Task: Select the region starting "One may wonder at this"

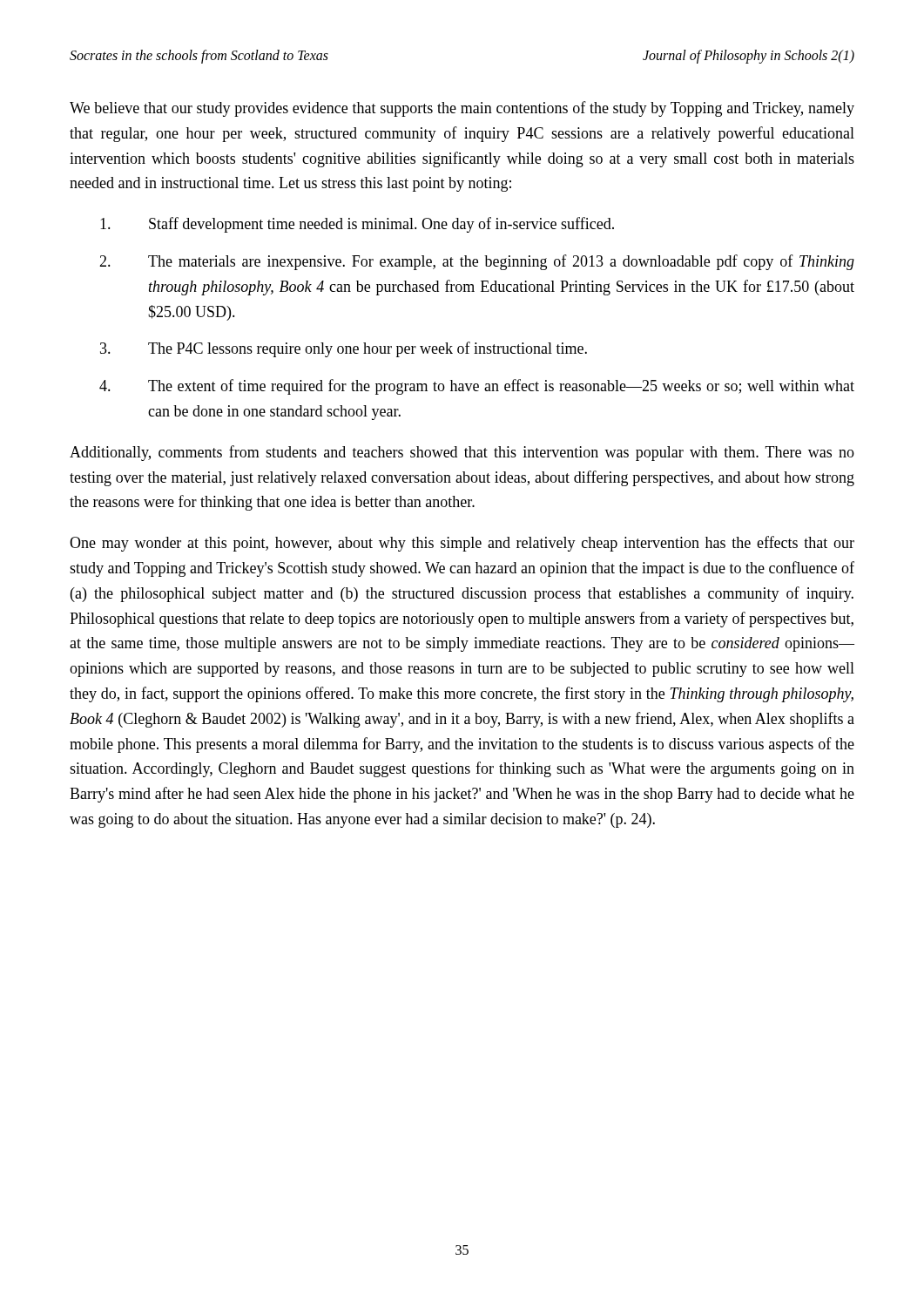Action: pyautogui.click(x=462, y=681)
